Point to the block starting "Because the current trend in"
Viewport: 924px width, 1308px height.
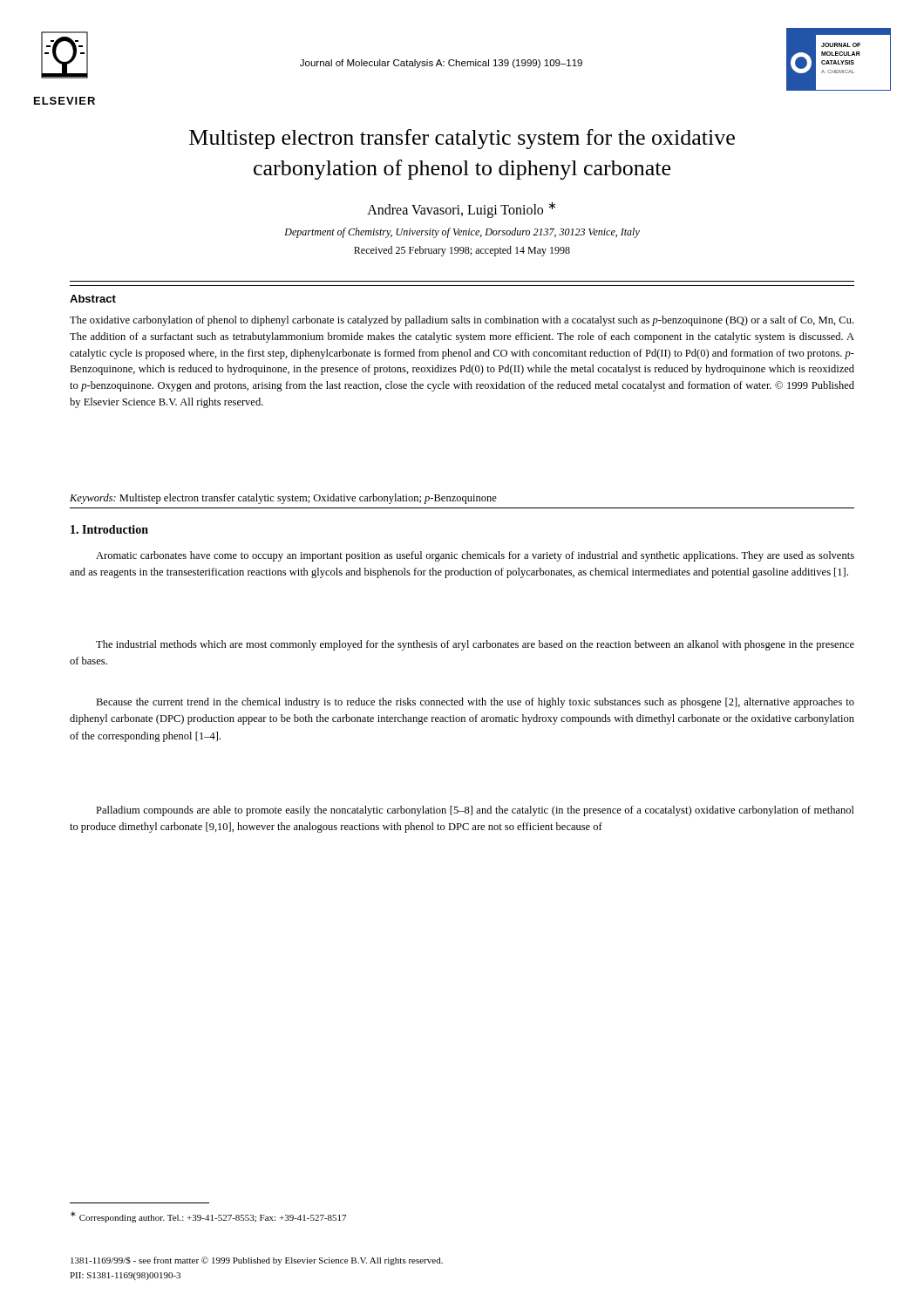tap(462, 719)
